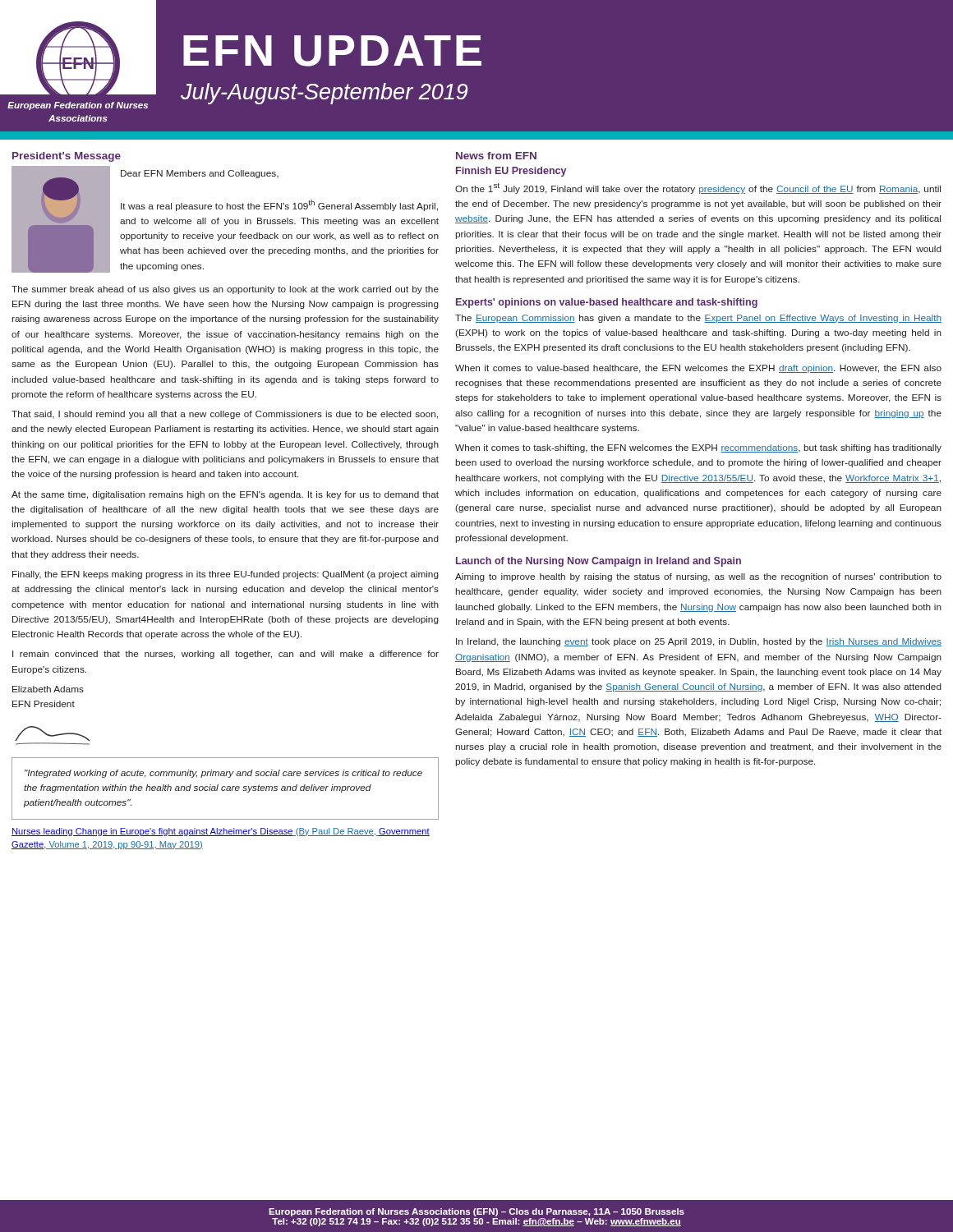Click on the text block starting "EFN UPDATE"
953x1232 pixels.
click(333, 50)
